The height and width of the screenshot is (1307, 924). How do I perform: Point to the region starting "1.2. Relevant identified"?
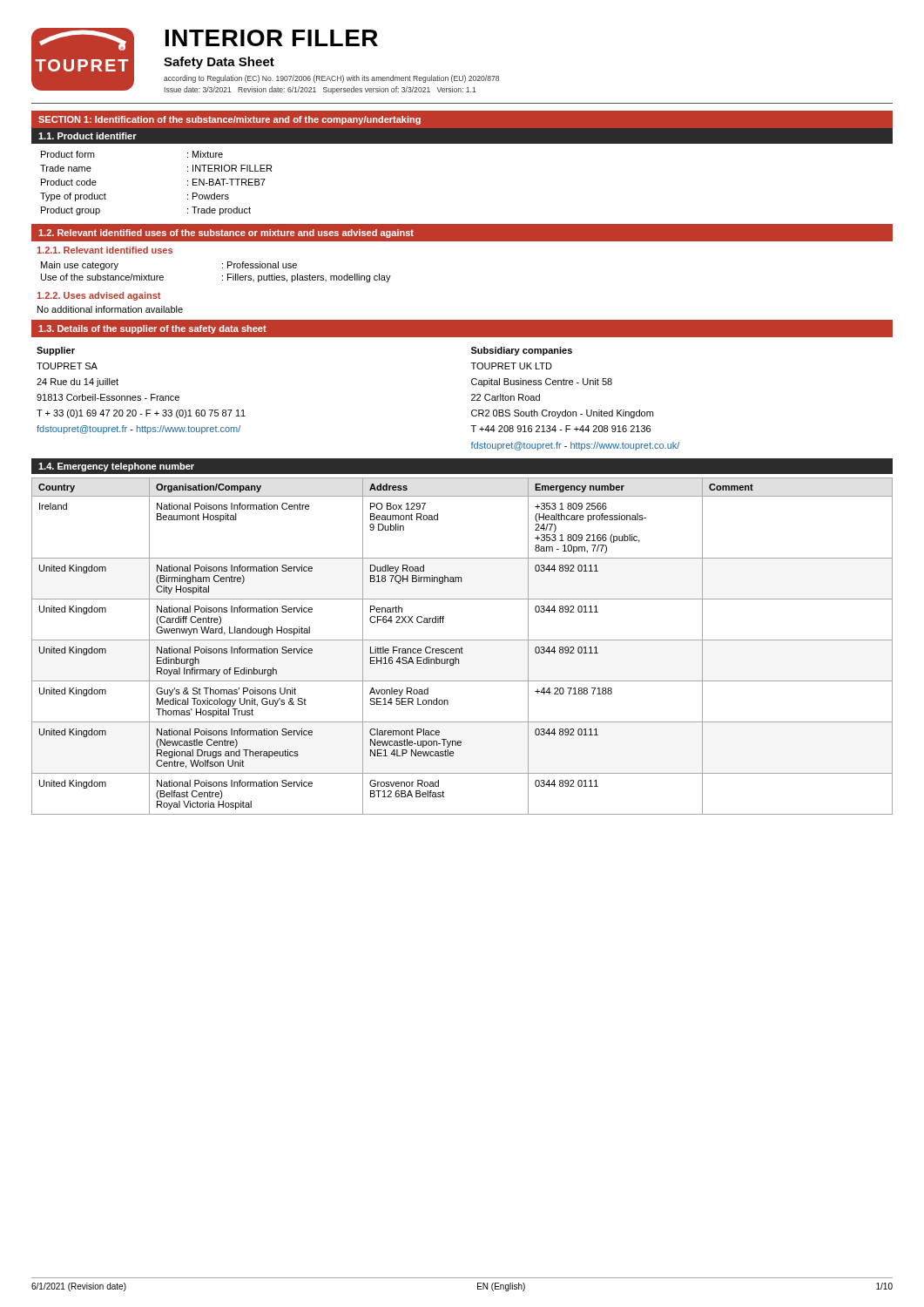point(226,233)
